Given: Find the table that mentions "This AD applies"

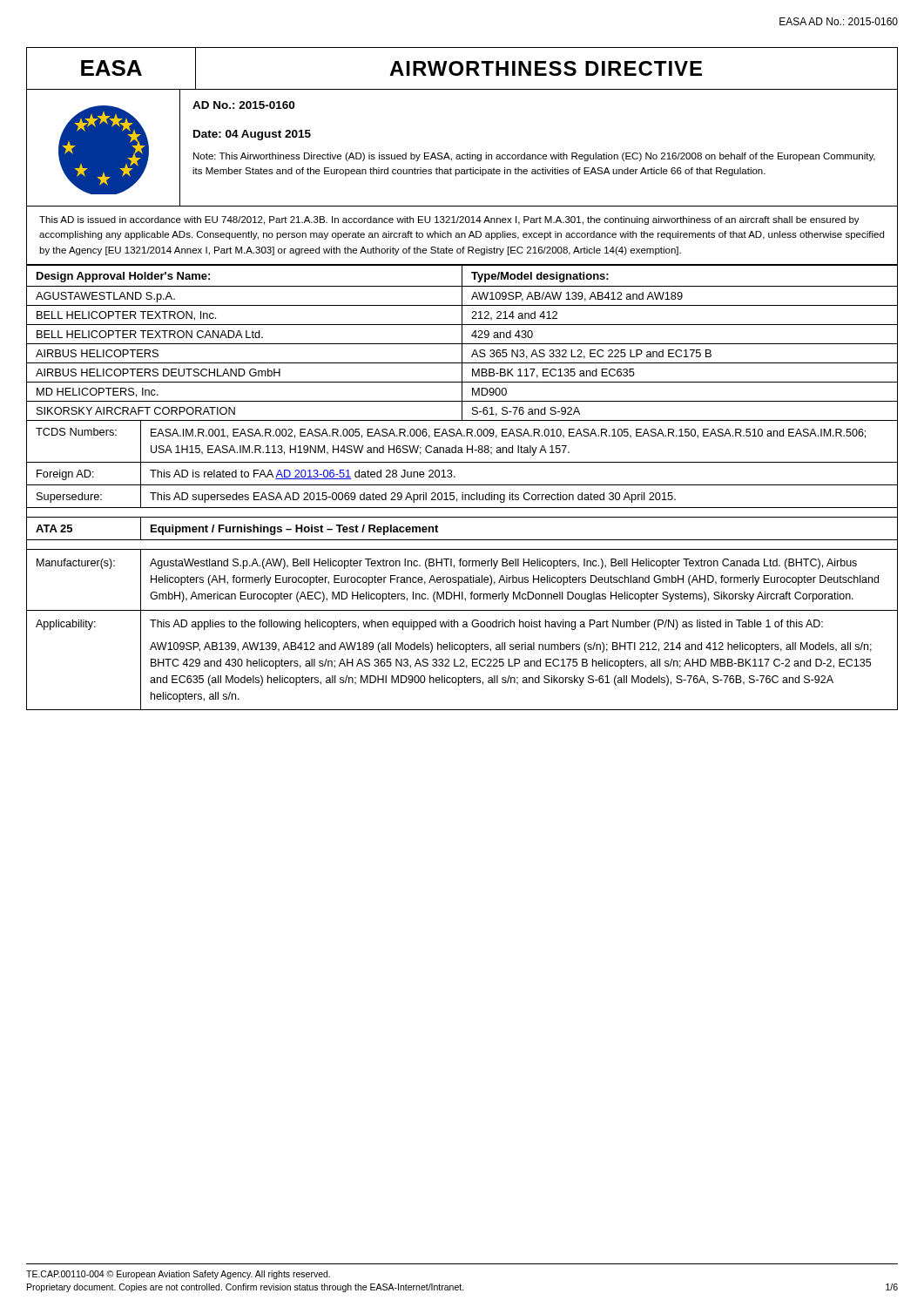Looking at the screenshot, I should [462, 660].
